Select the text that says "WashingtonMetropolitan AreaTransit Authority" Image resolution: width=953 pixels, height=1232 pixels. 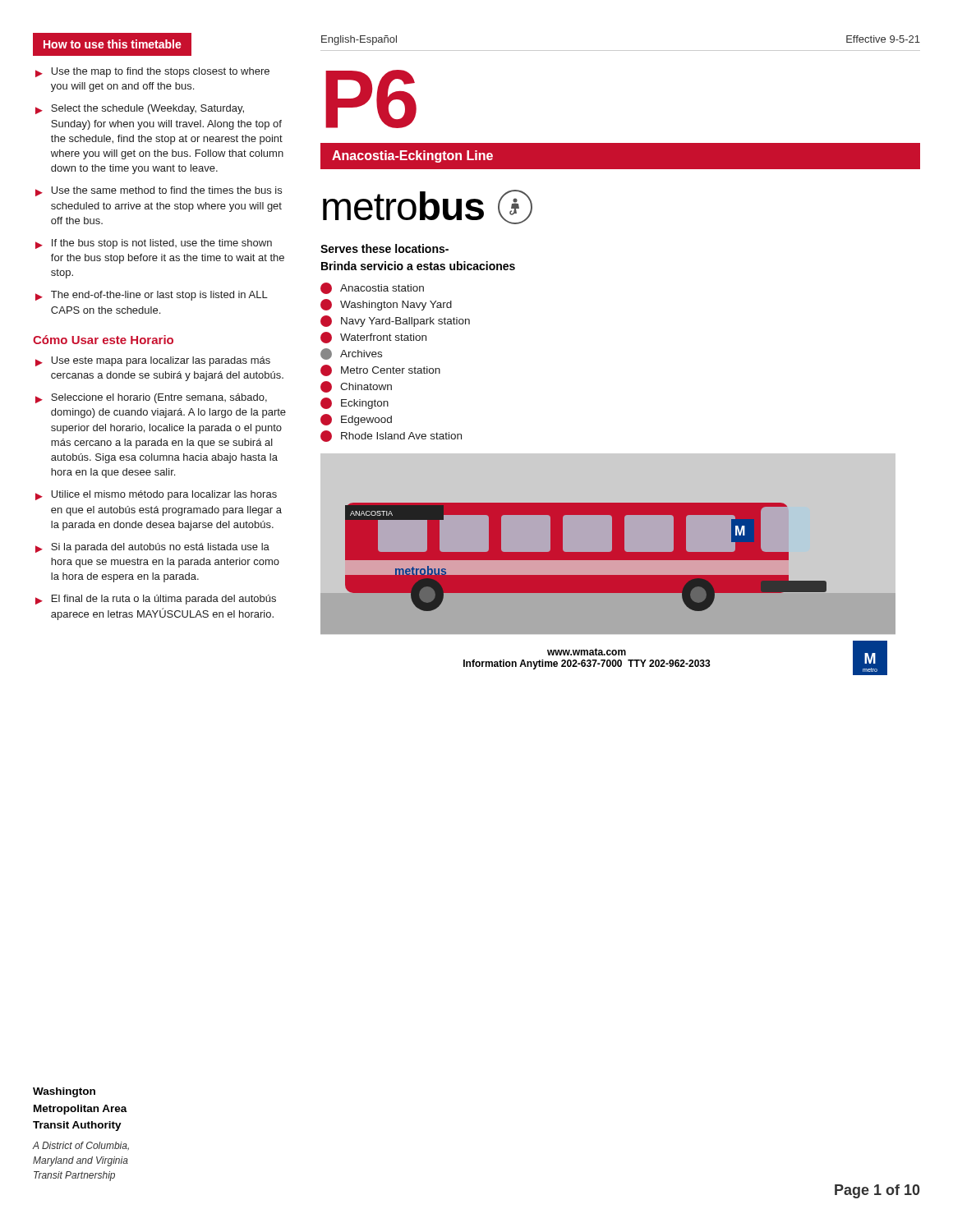80,1108
